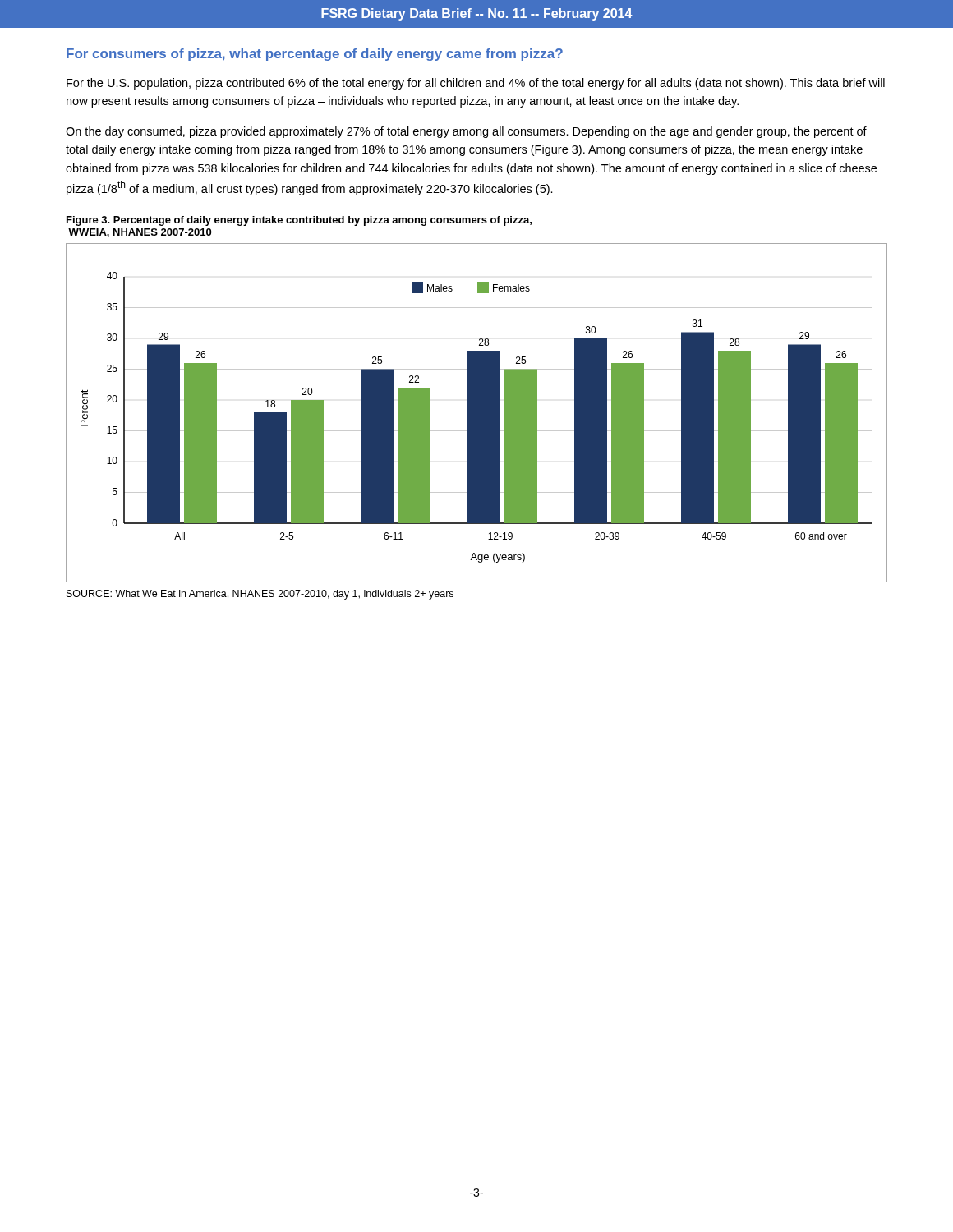Locate a section header

(x=314, y=54)
